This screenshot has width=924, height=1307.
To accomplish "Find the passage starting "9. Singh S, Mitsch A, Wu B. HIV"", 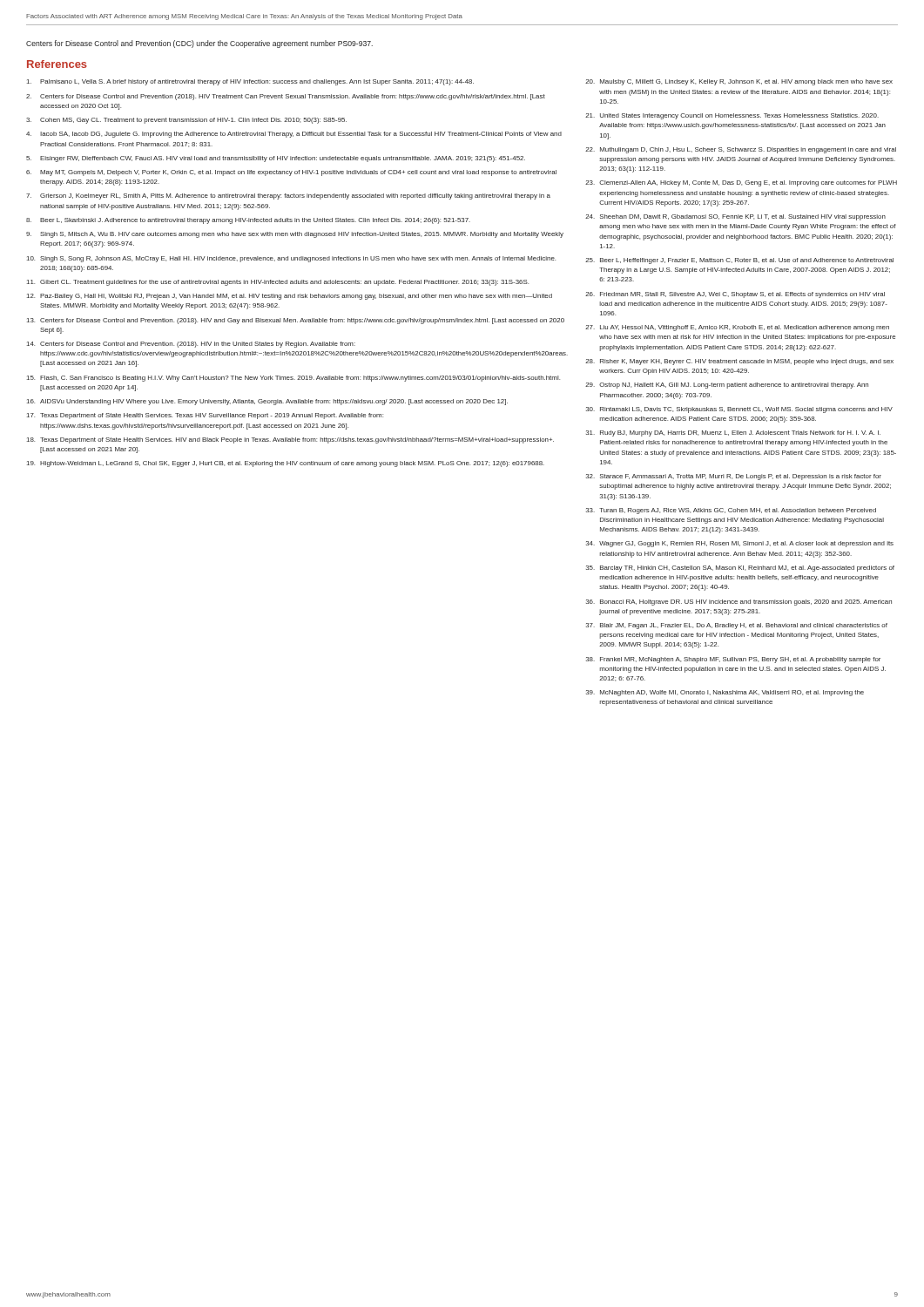I will pos(297,239).
